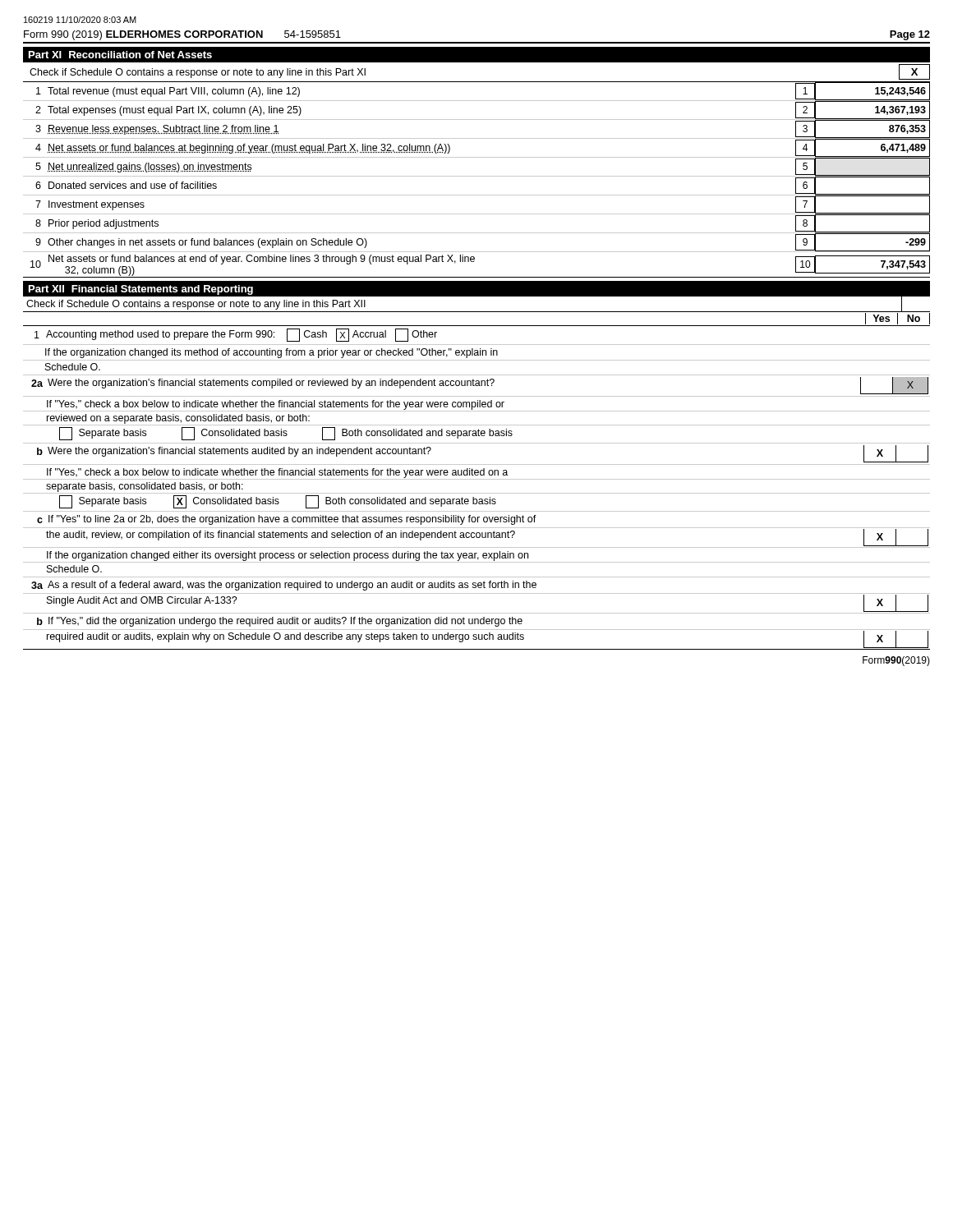This screenshot has width=953, height=1232.
Task: Select the block starting "Part XI Reconciliation of Net"
Action: 120,55
